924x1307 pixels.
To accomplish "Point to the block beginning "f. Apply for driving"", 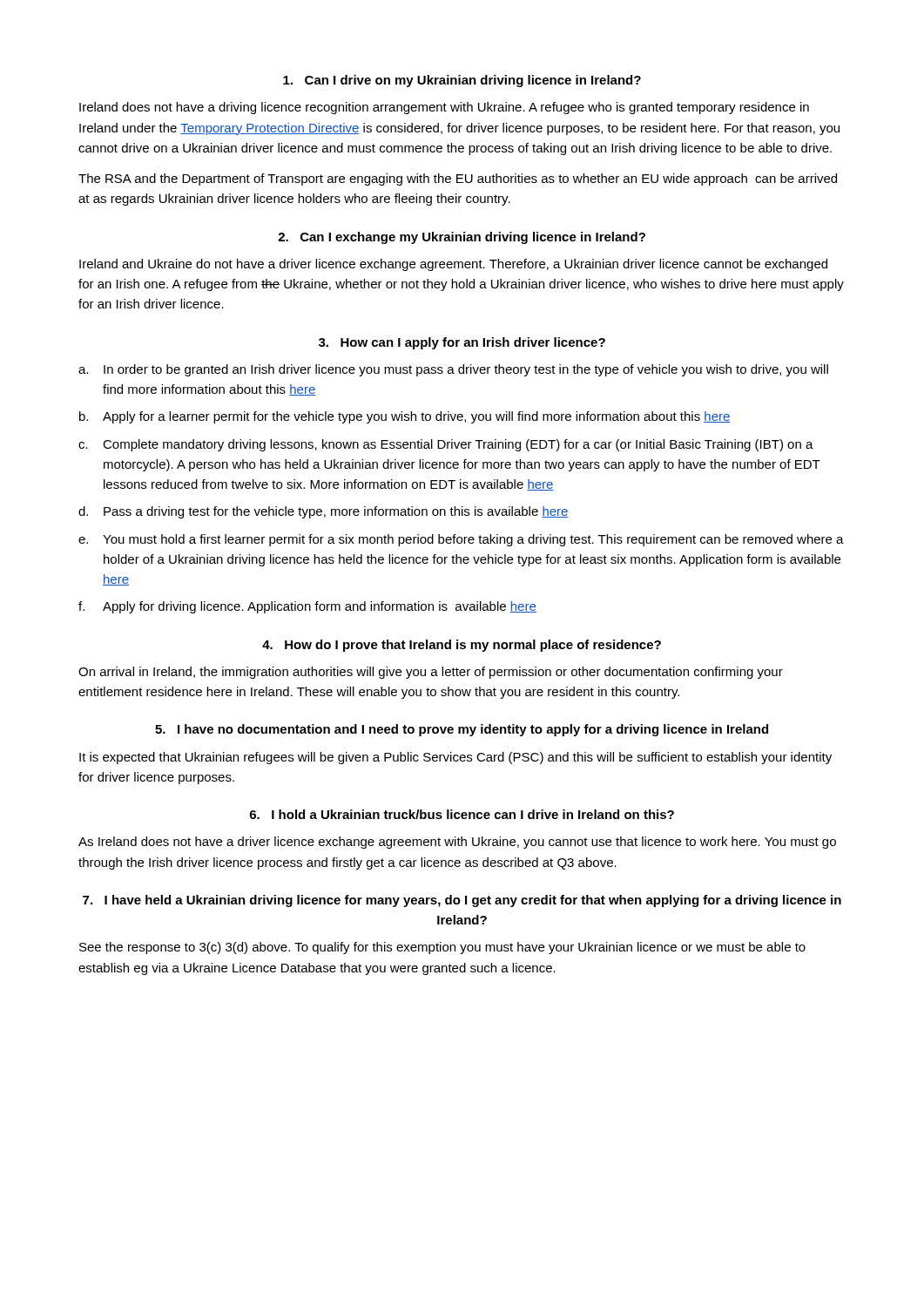I will click(x=462, y=606).
